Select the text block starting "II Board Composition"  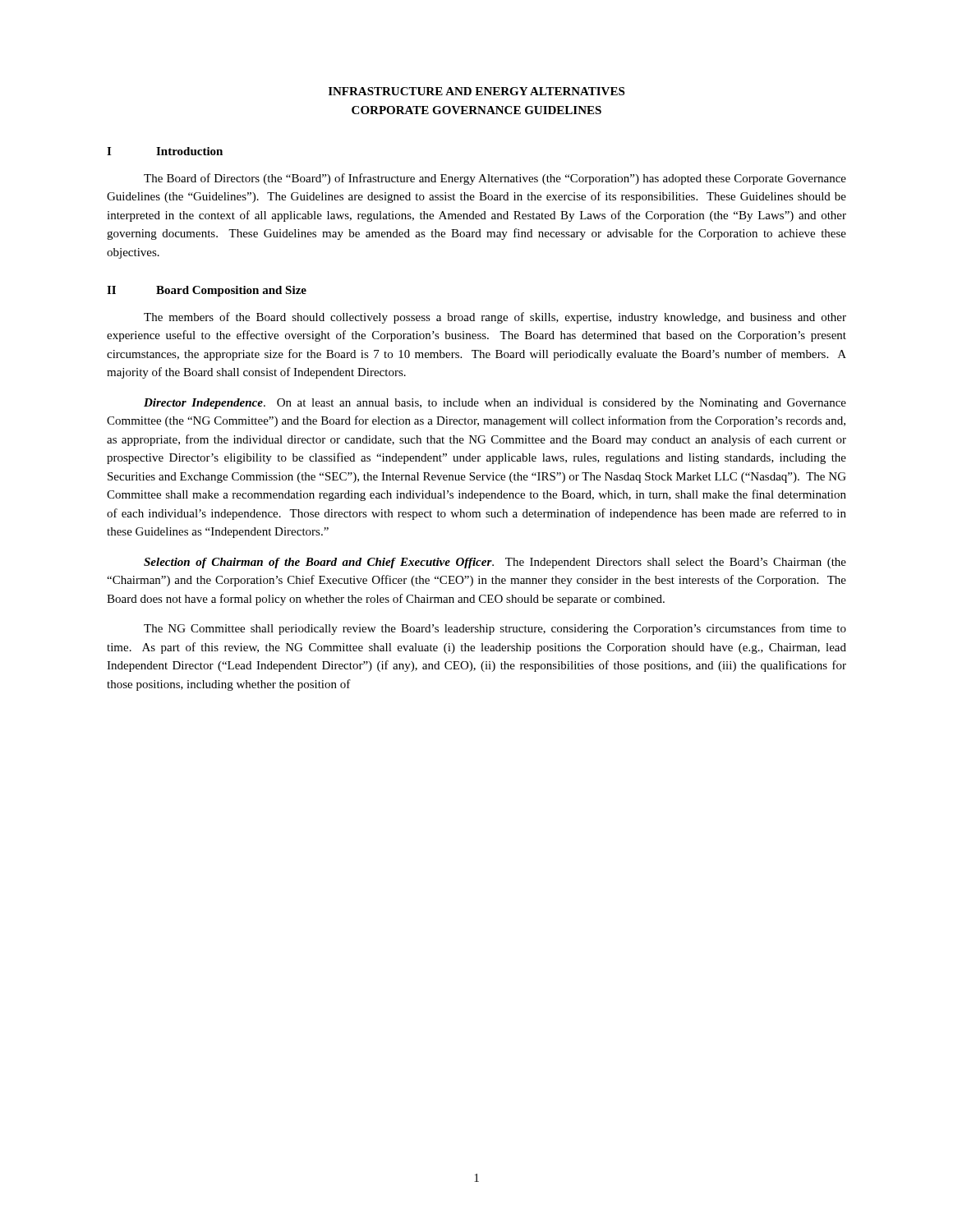207,290
